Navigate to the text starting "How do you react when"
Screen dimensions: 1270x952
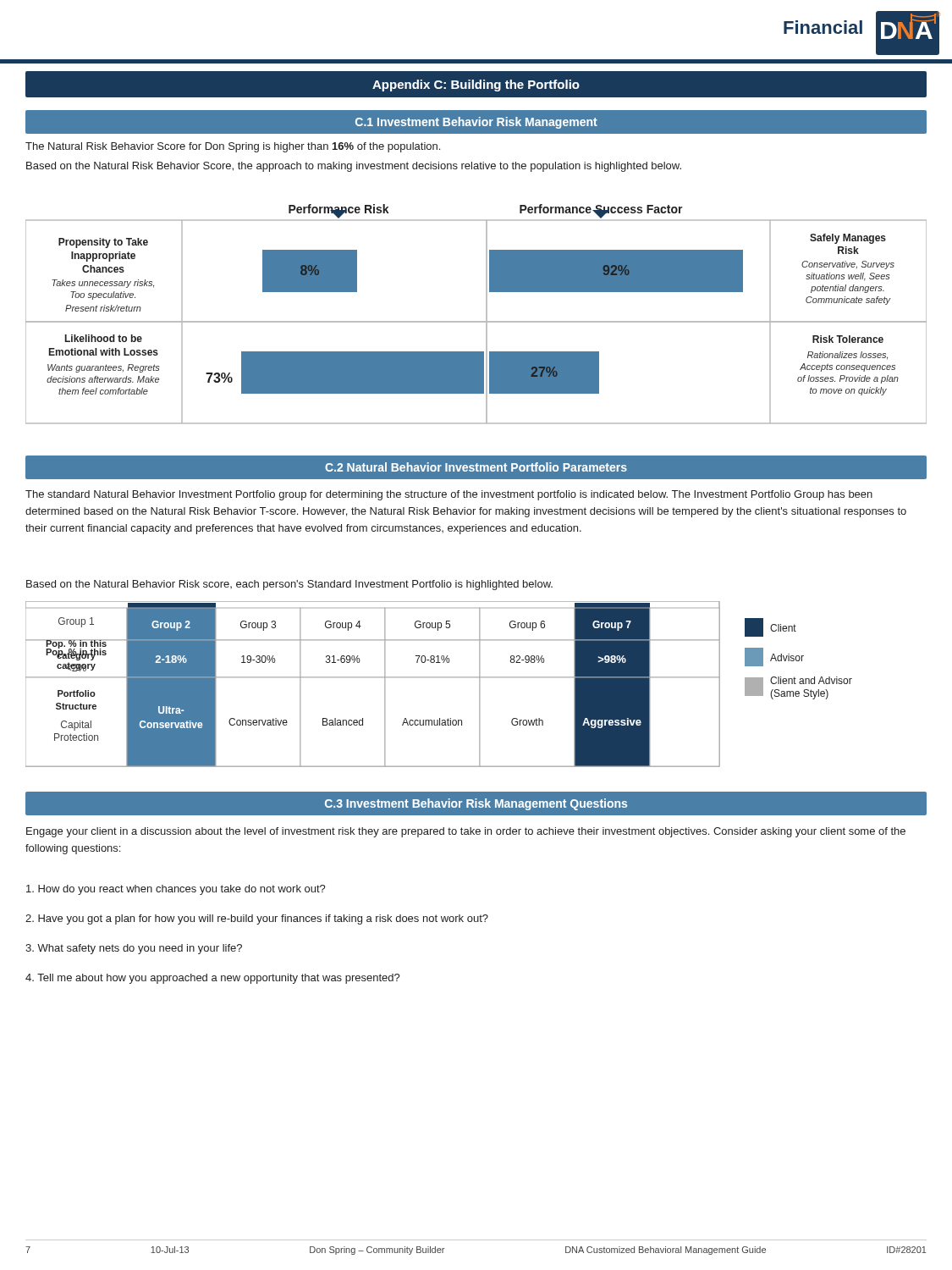pos(176,889)
